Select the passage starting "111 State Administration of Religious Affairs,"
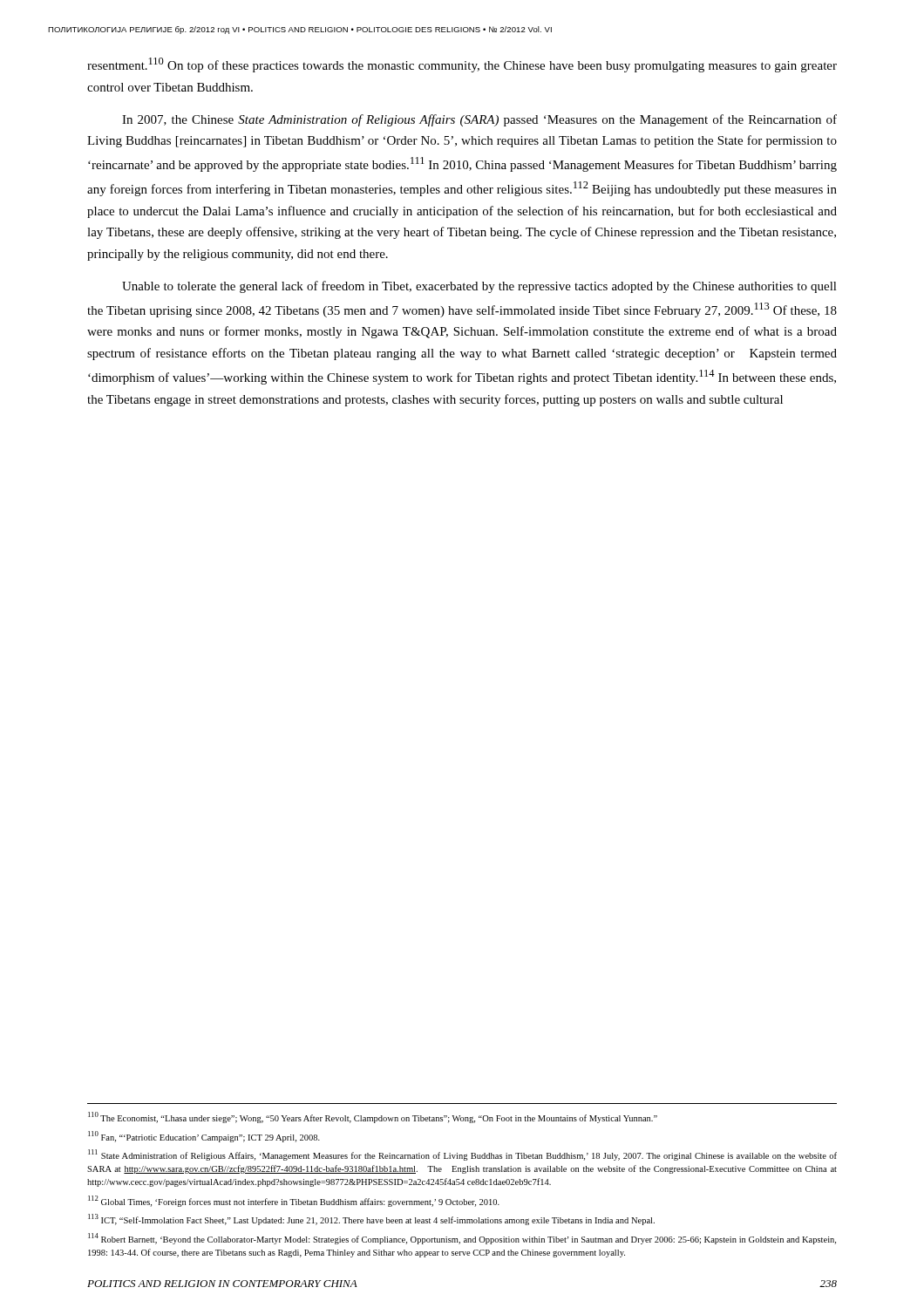 [462, 1168]
